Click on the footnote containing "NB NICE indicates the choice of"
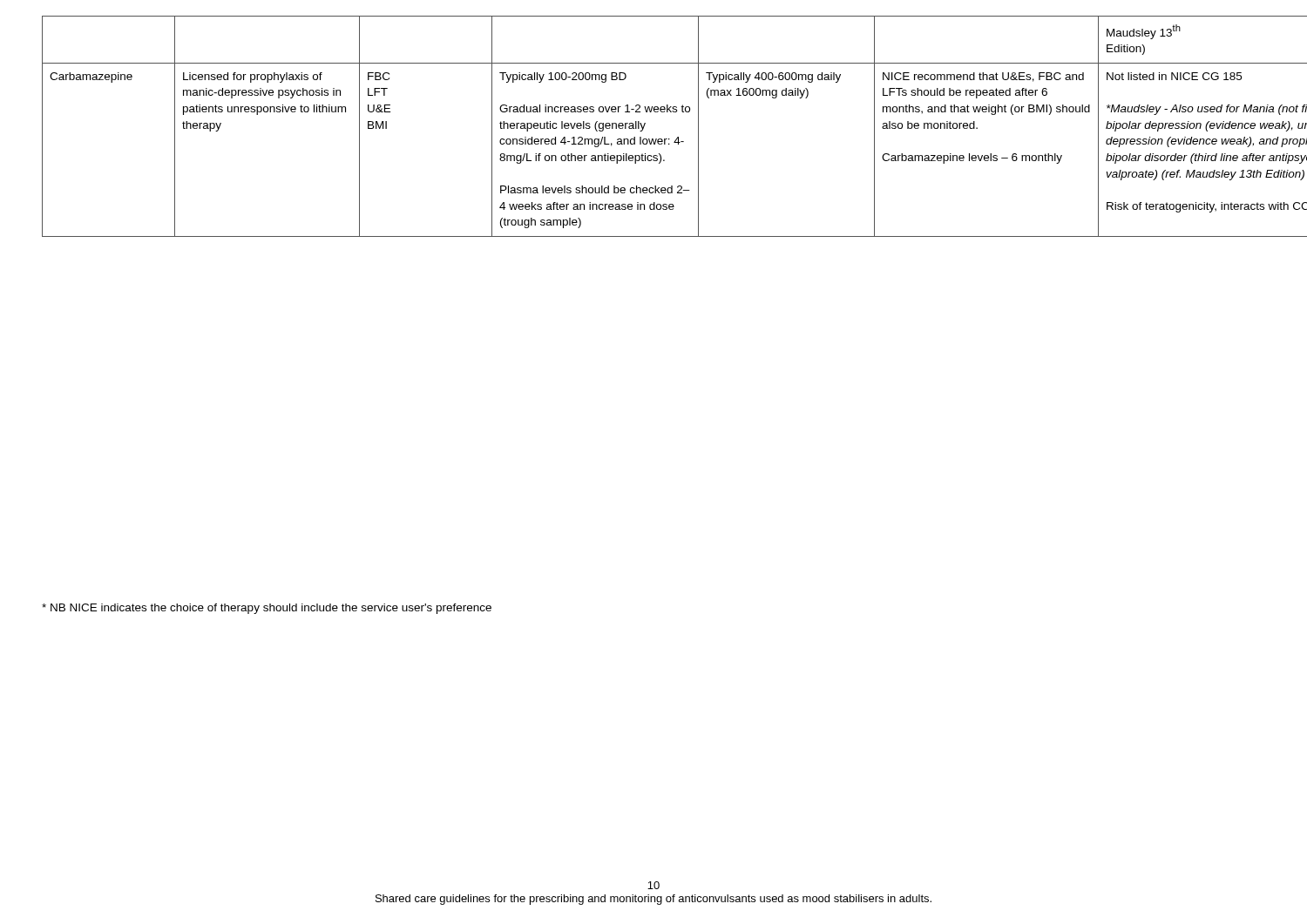 pyautogui.click(x=267, y=607)
